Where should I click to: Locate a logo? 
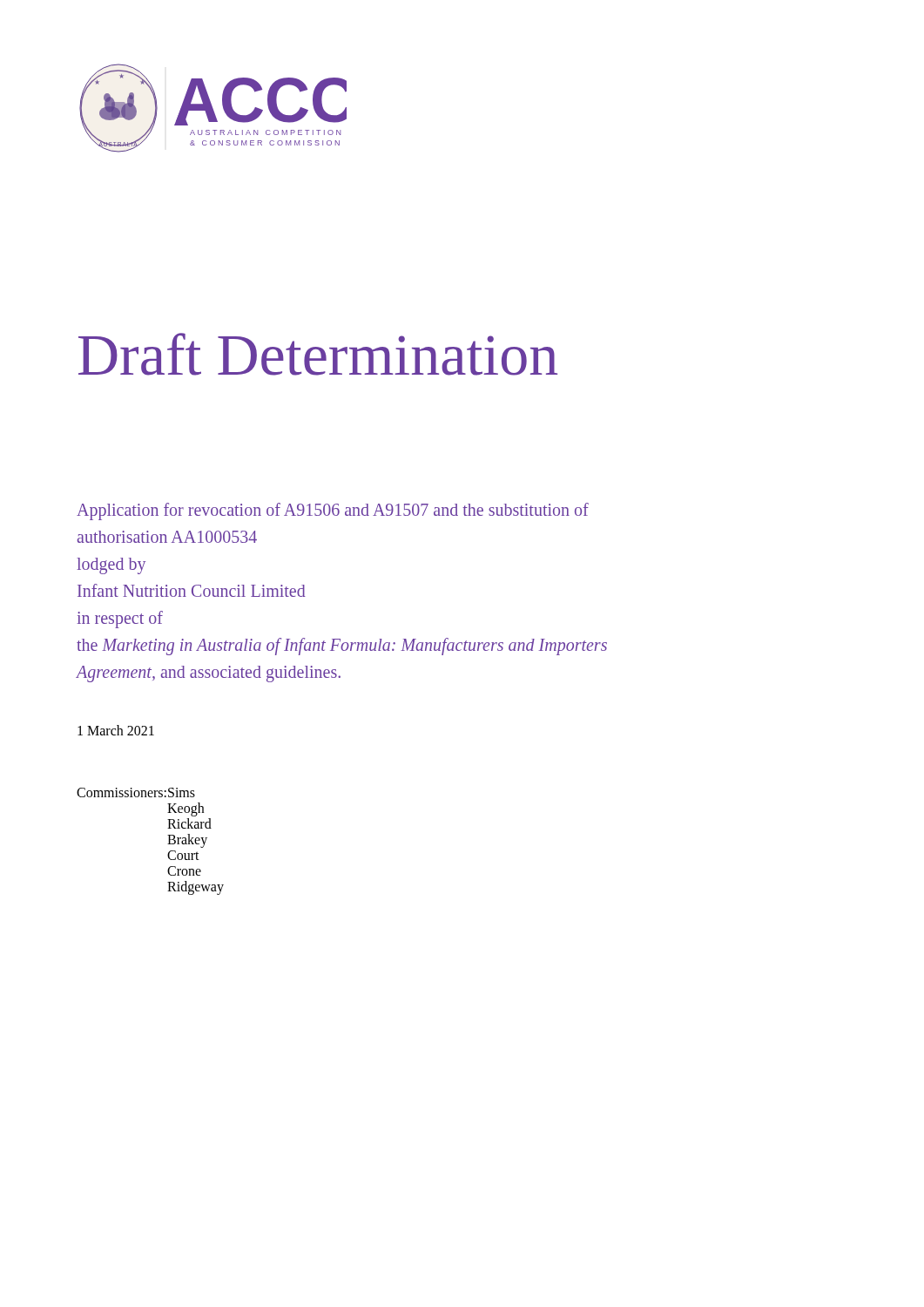click(x=212, y=110)
